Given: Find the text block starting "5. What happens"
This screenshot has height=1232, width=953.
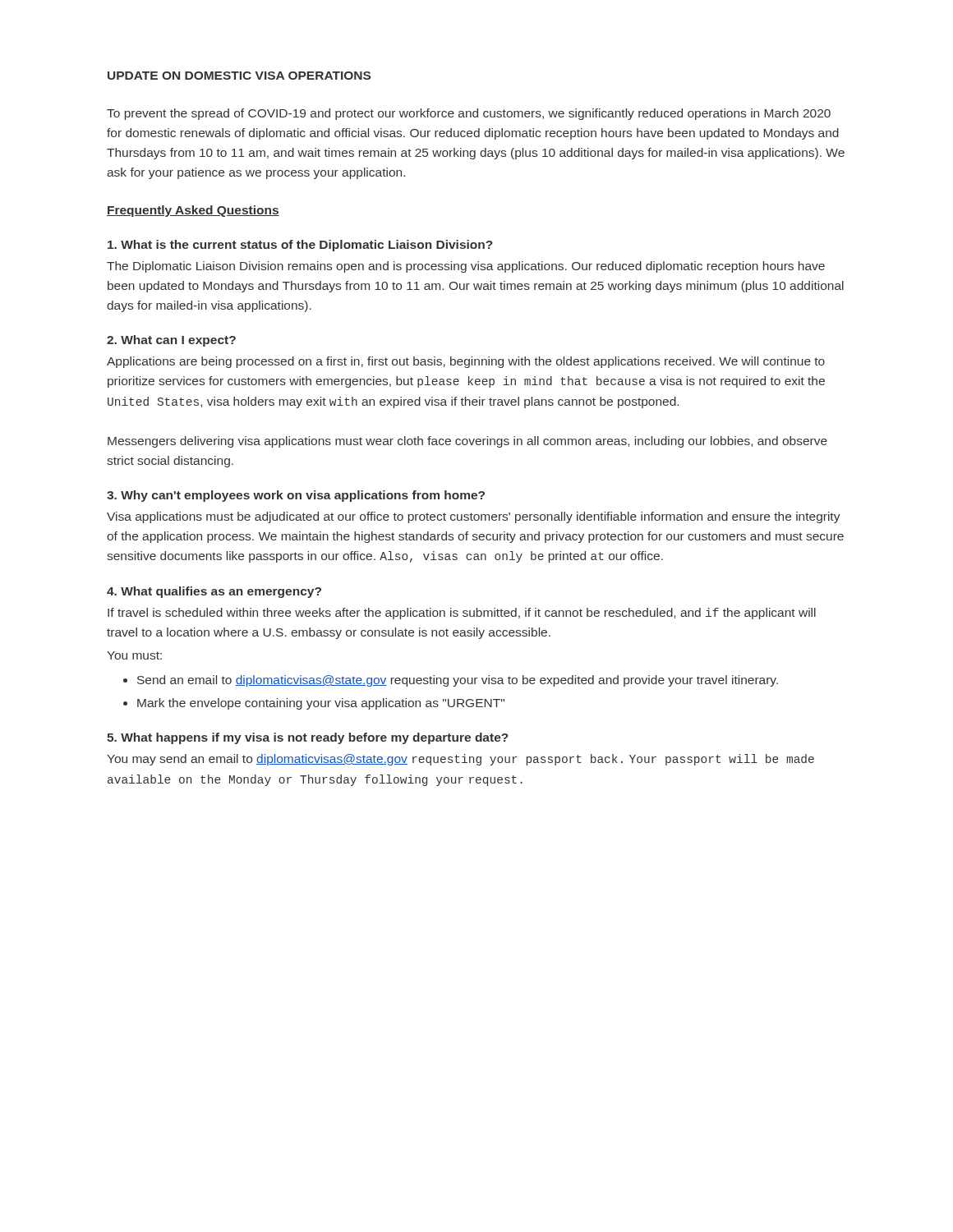Looking at the screenshot, I should pyautogui.click(x=476, y=738).
